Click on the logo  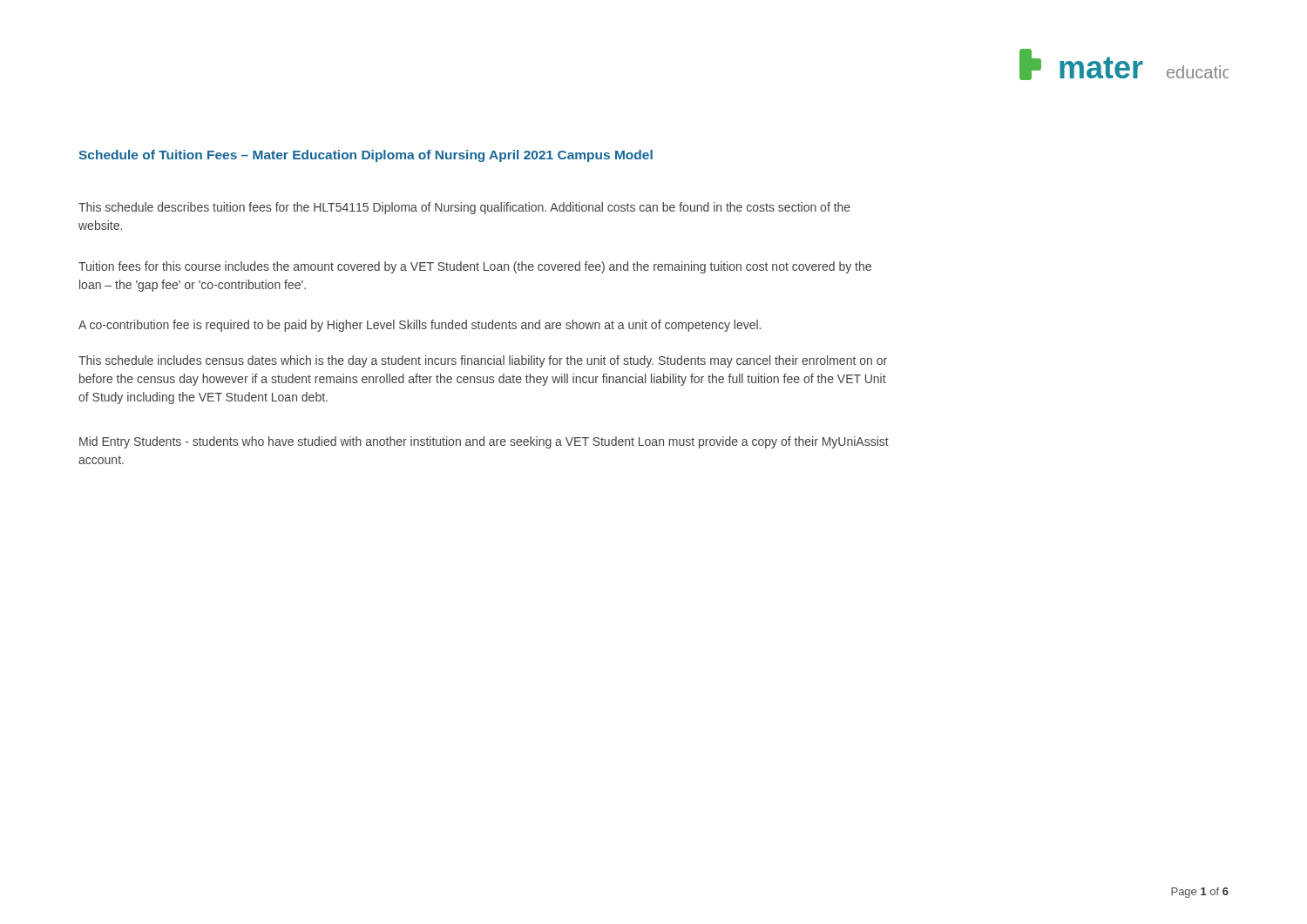click(1124, 64)
